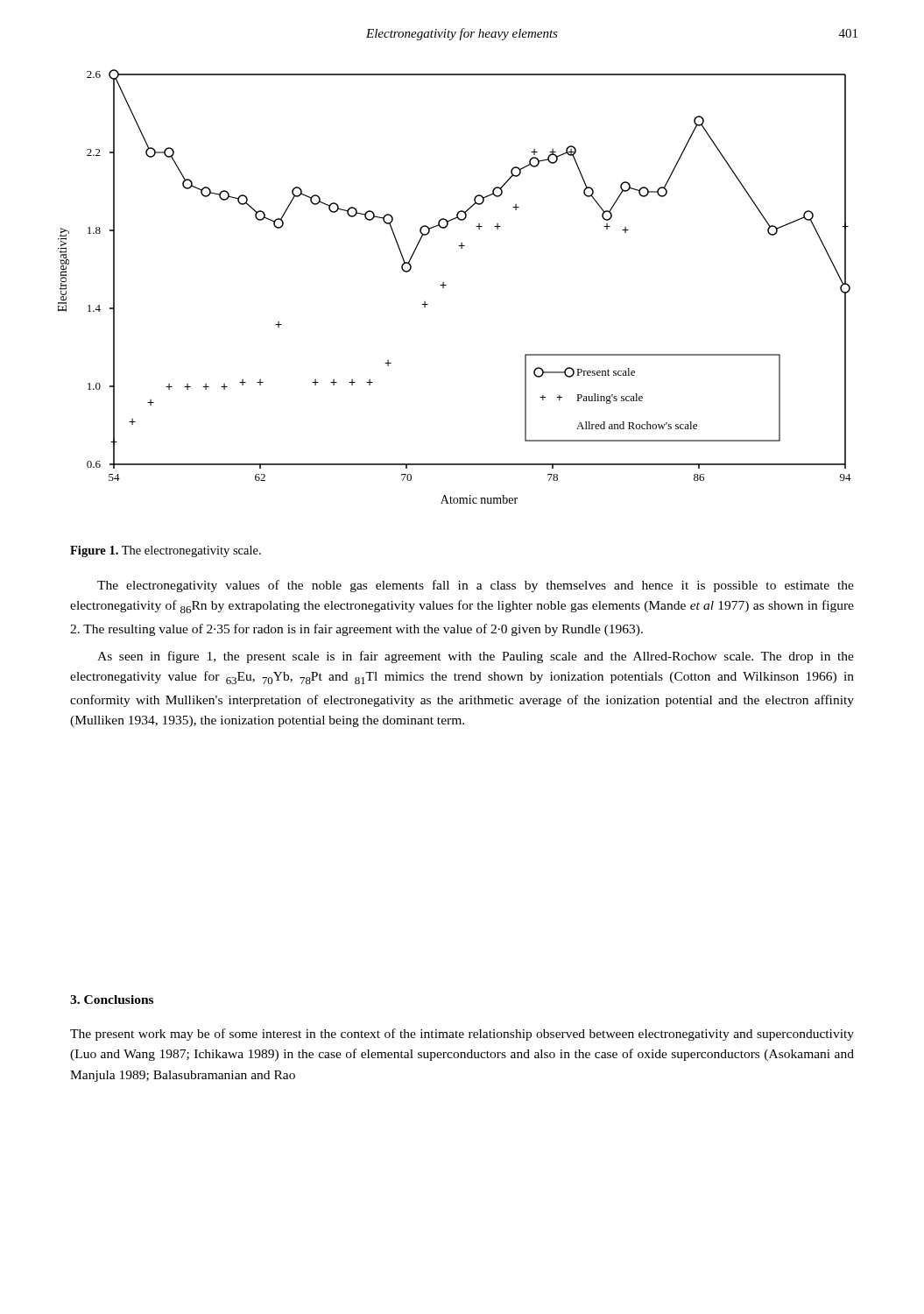Select the caption containing "Figure 1. The electronegativity scale."

(166, 550)
